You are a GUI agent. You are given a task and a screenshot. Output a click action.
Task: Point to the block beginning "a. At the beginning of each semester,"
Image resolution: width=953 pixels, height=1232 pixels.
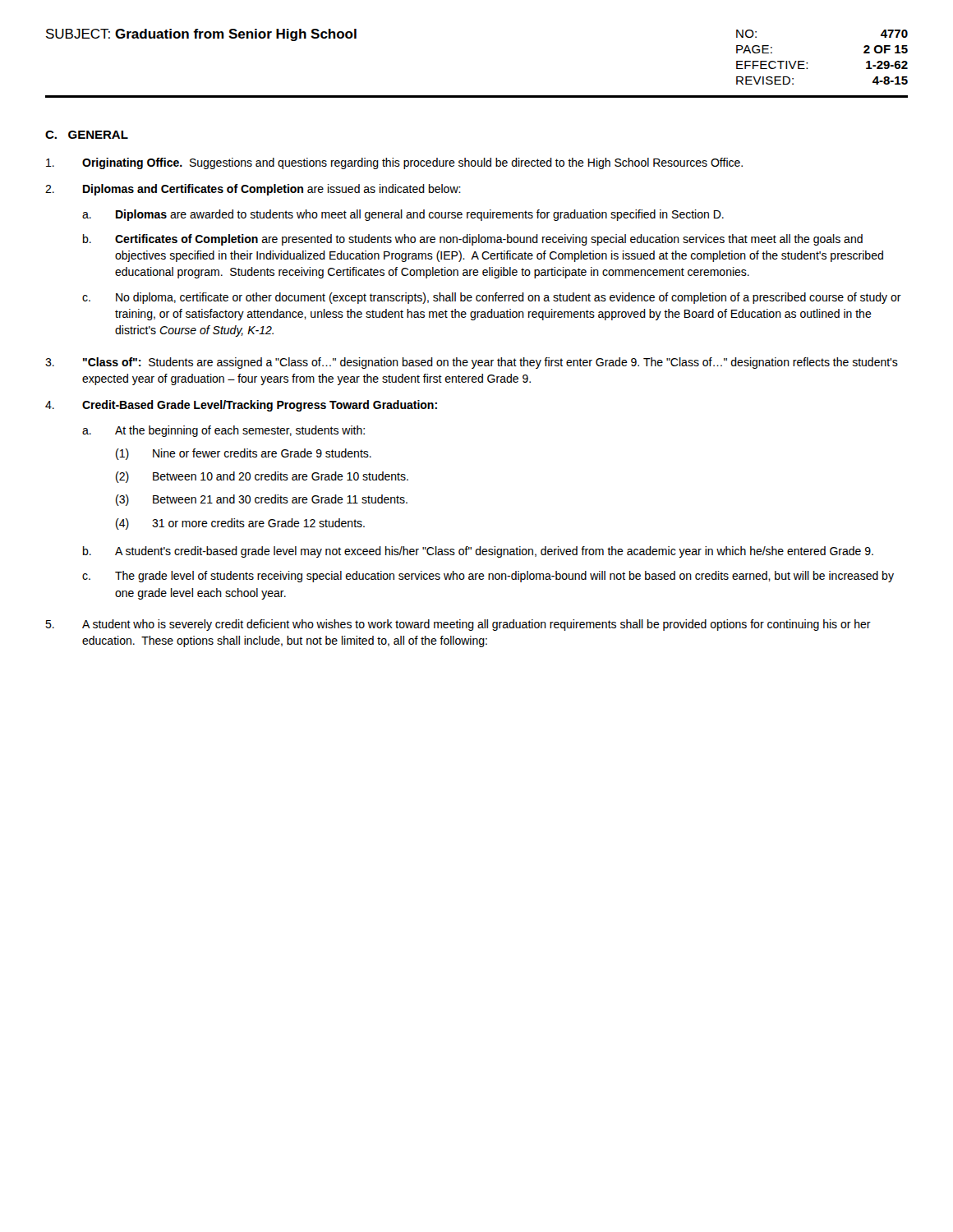(x=223, y=431)
